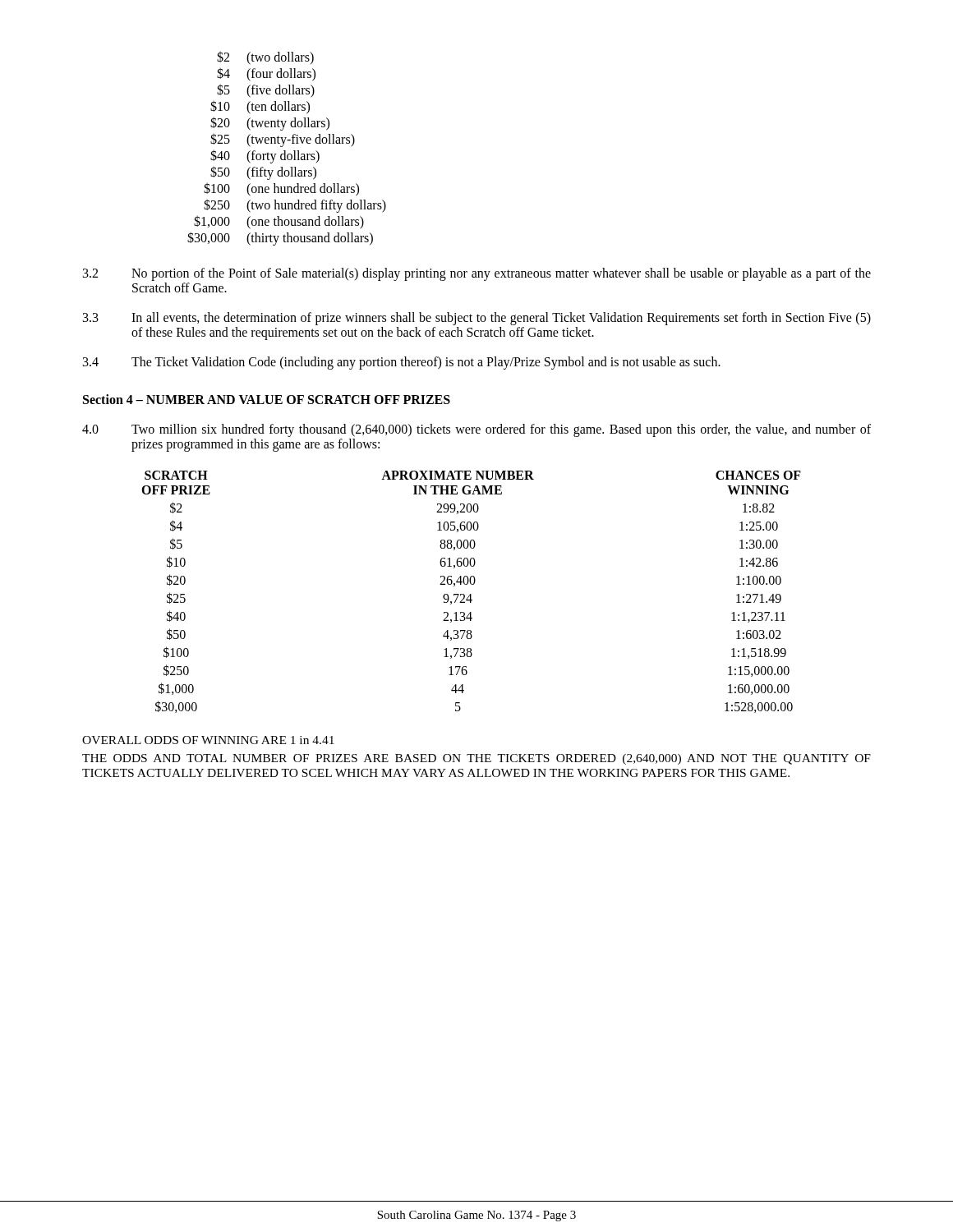This screenshot has width=953, height=1232.
Task: Locate the table with the text "SCRATCH OFF PRIZE"
Action: pyautogui.click(x=476, y=591)
